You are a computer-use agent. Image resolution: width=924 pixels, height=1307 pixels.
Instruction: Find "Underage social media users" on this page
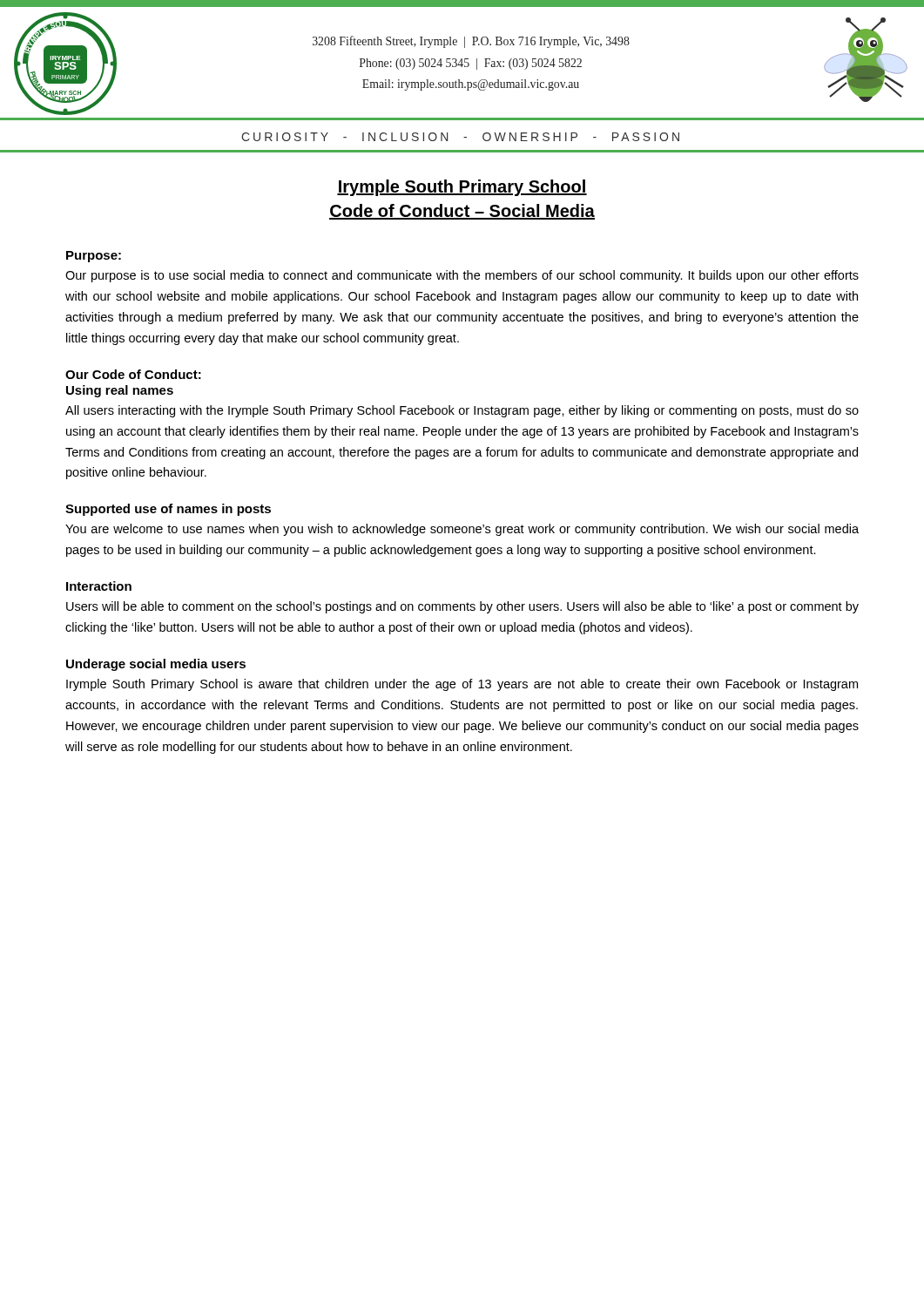click(156, 664)
